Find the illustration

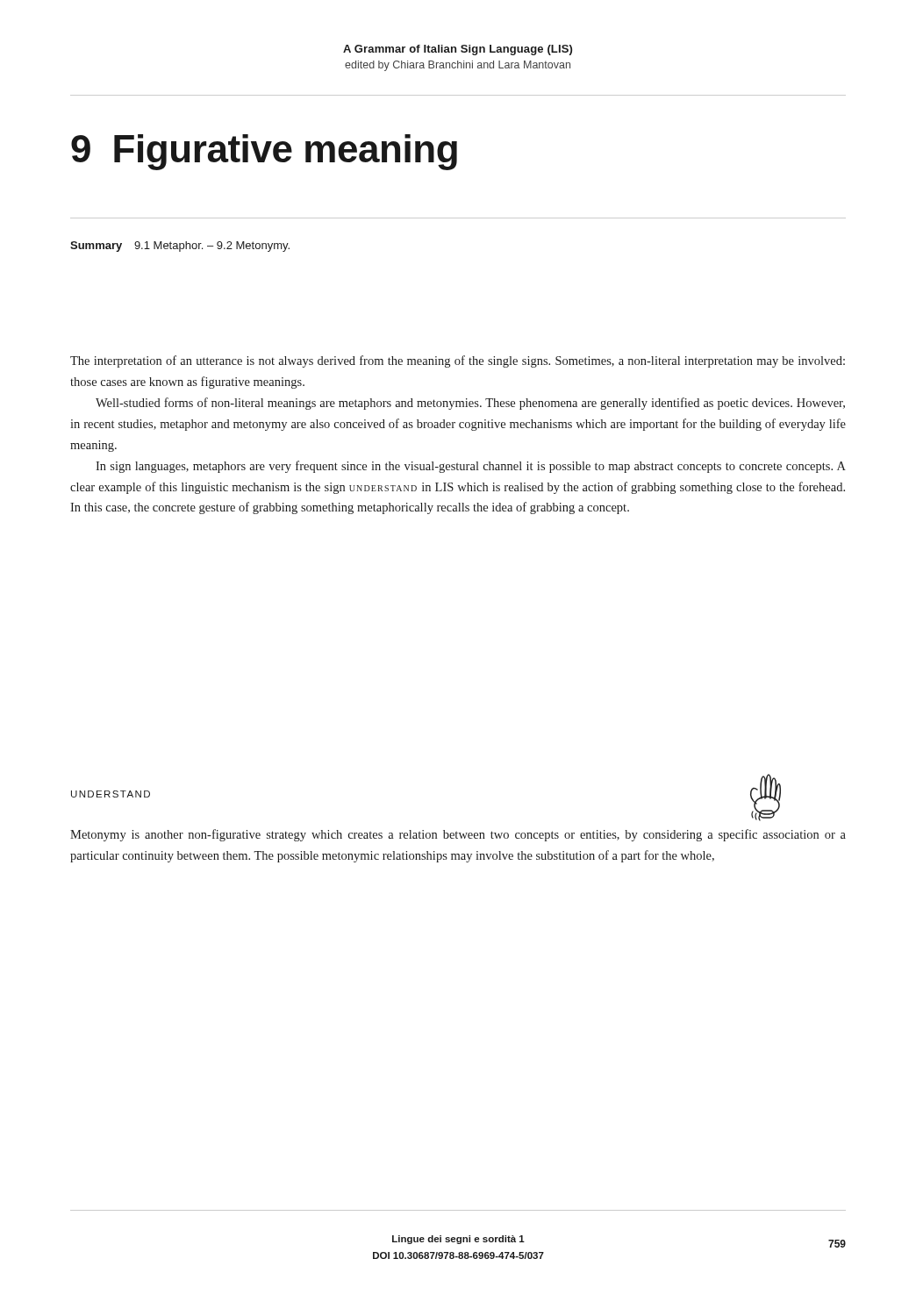(x=767, y=794)
